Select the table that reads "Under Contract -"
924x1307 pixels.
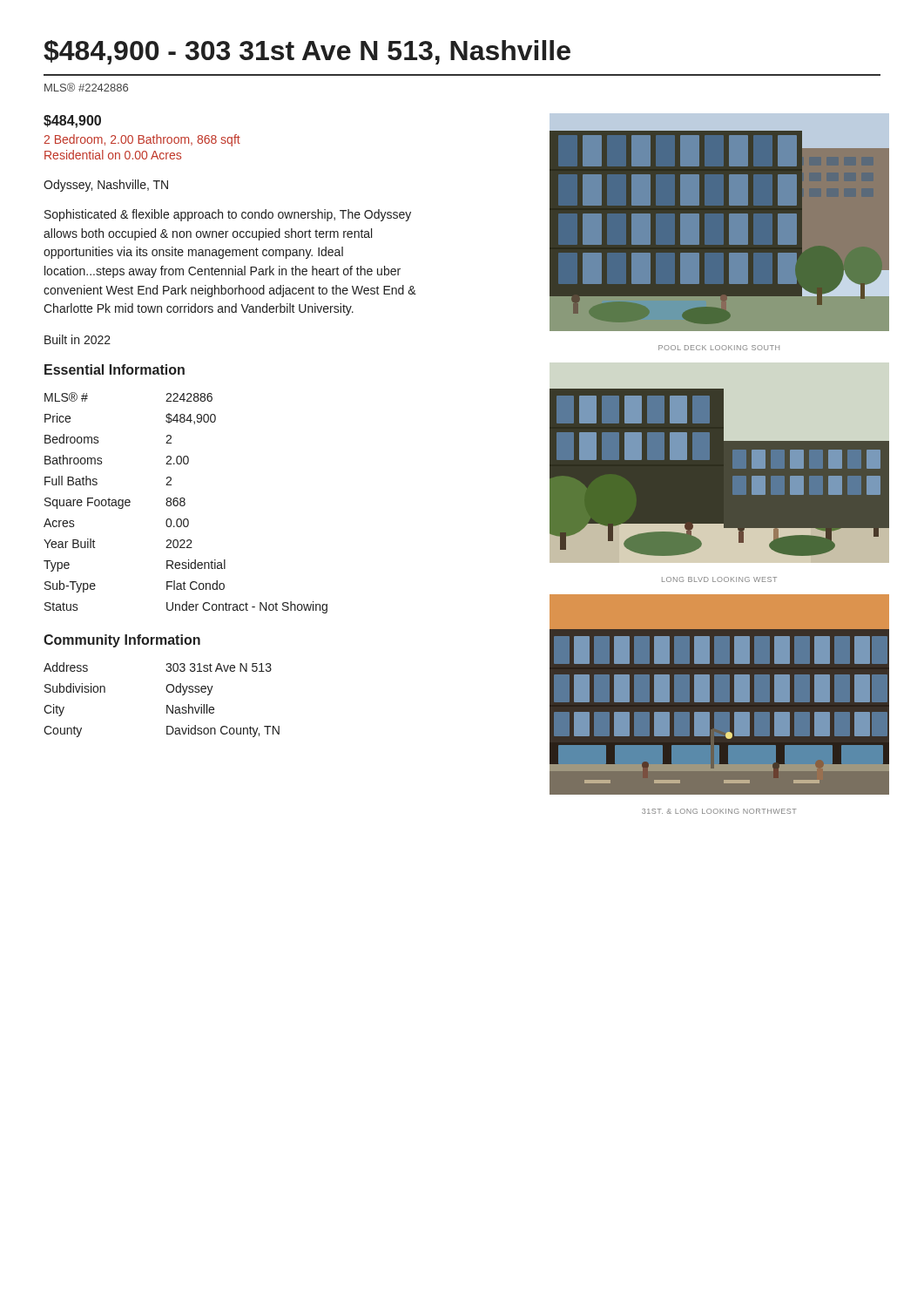[x=231, y=502]
